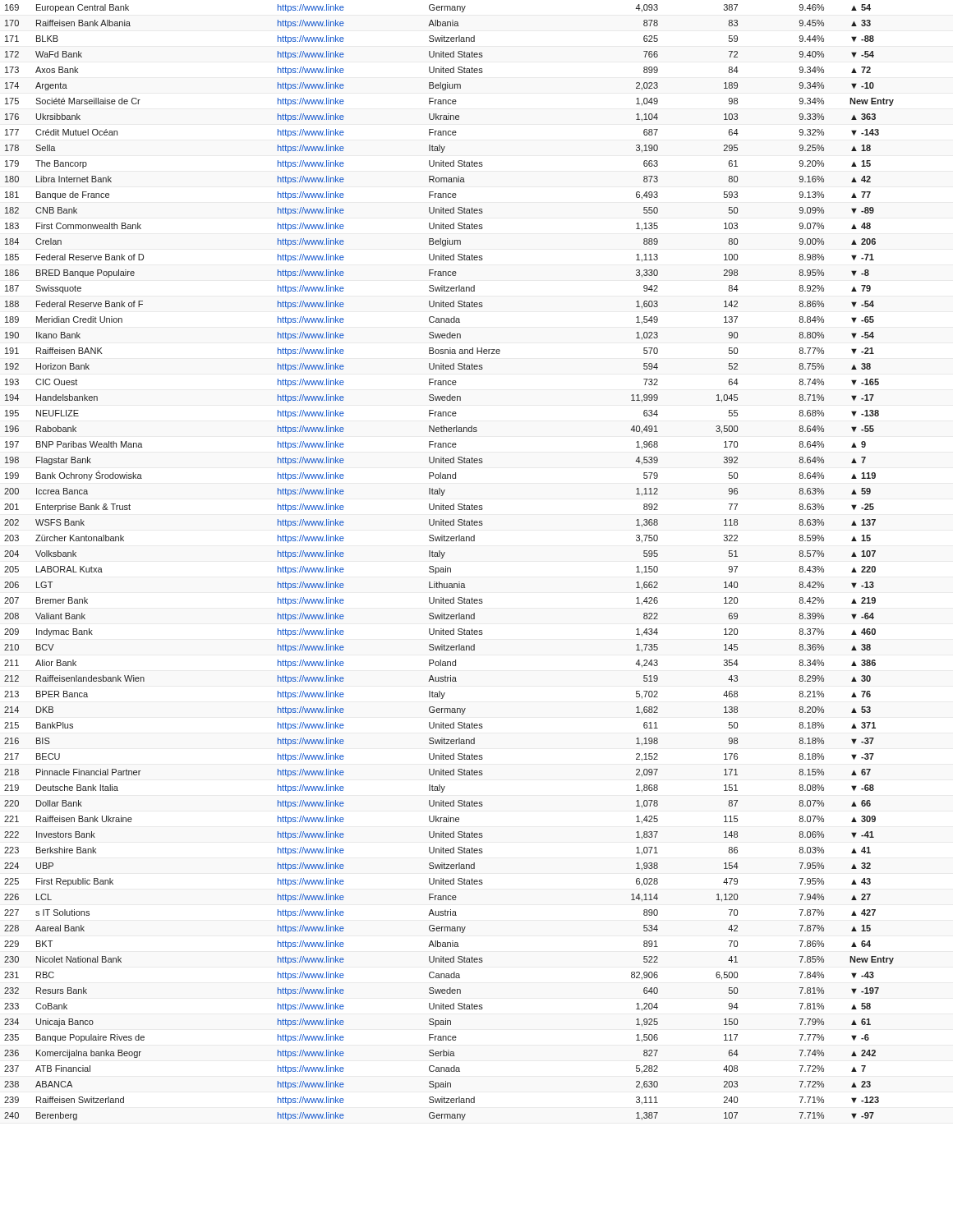This screenshot has width=953, height=1232.
Task: Click on the table containing "Aareal Bank"
Action: point(476,562)
